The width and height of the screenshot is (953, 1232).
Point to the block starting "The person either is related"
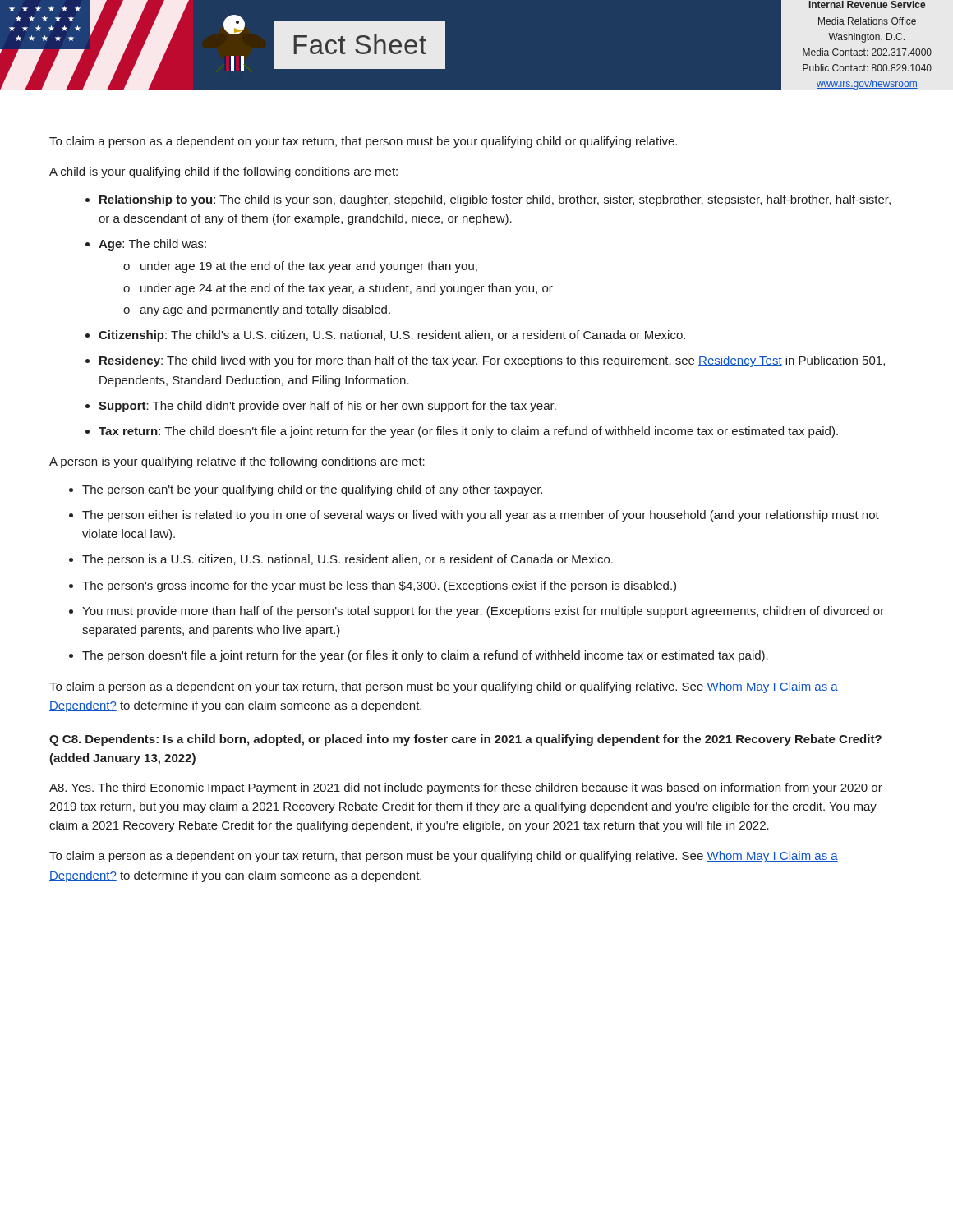(480, 524)
